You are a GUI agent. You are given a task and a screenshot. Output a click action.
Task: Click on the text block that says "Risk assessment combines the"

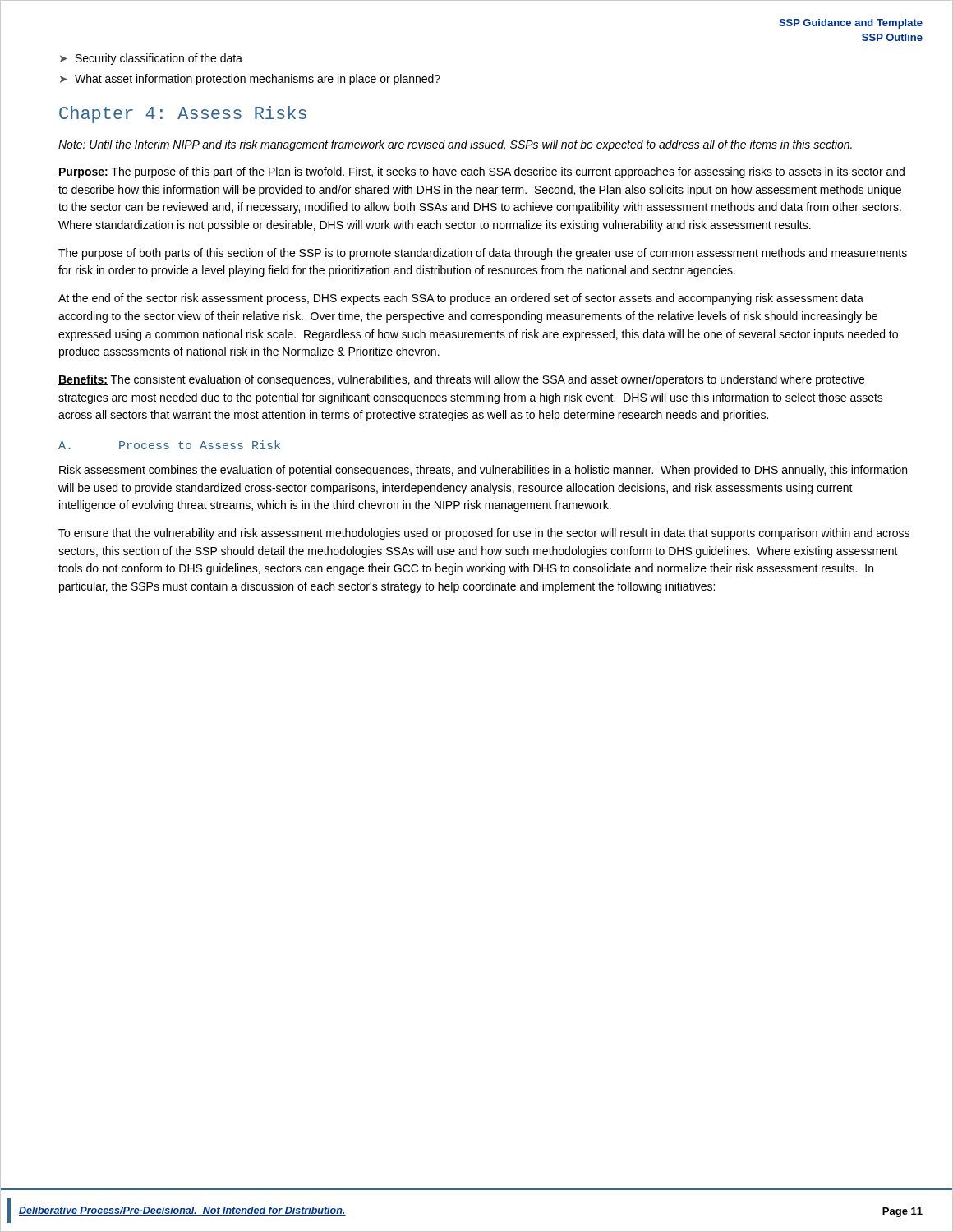click(x=483, y=488)
